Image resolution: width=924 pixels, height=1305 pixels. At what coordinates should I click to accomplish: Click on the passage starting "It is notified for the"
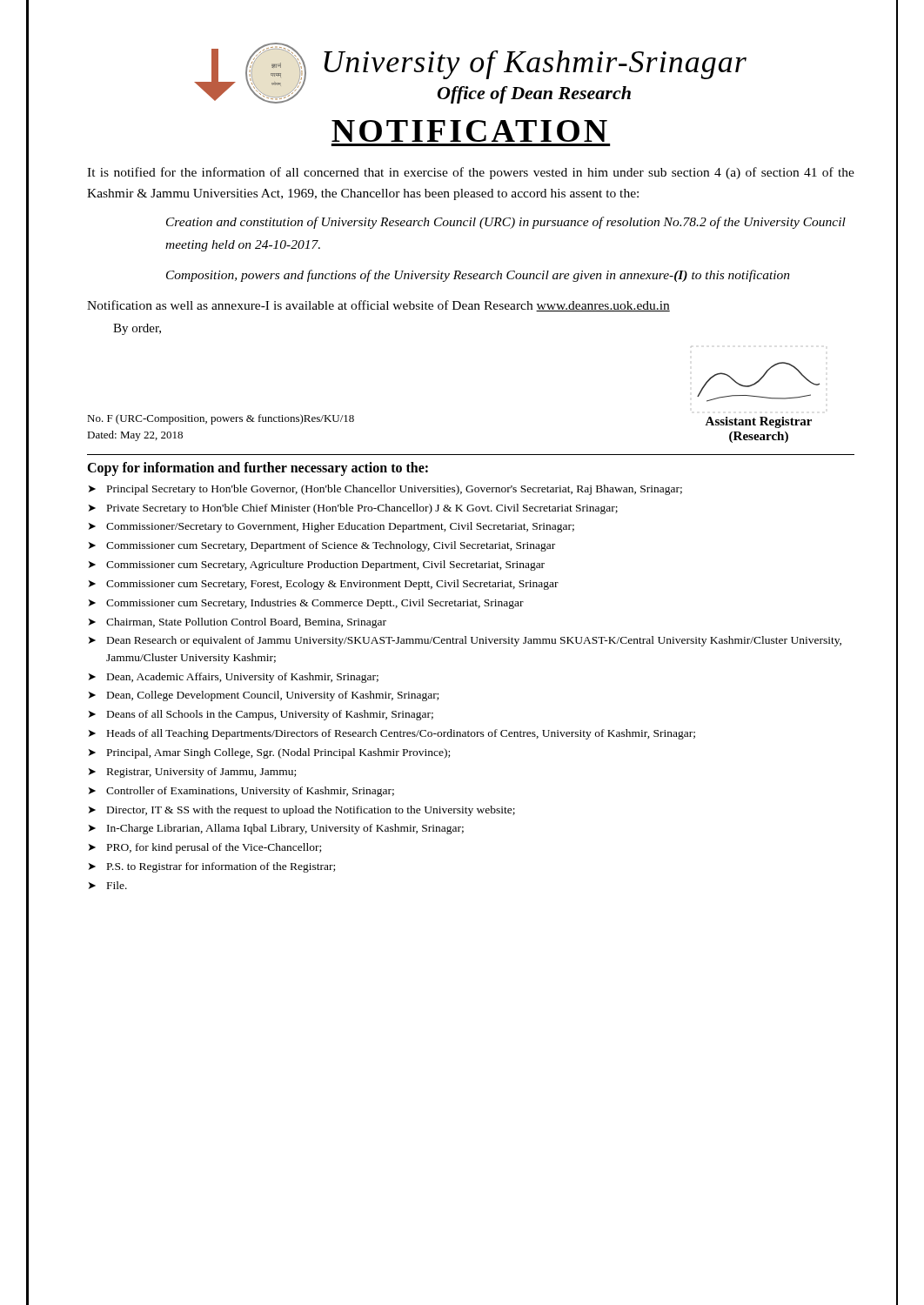point(471,182)
